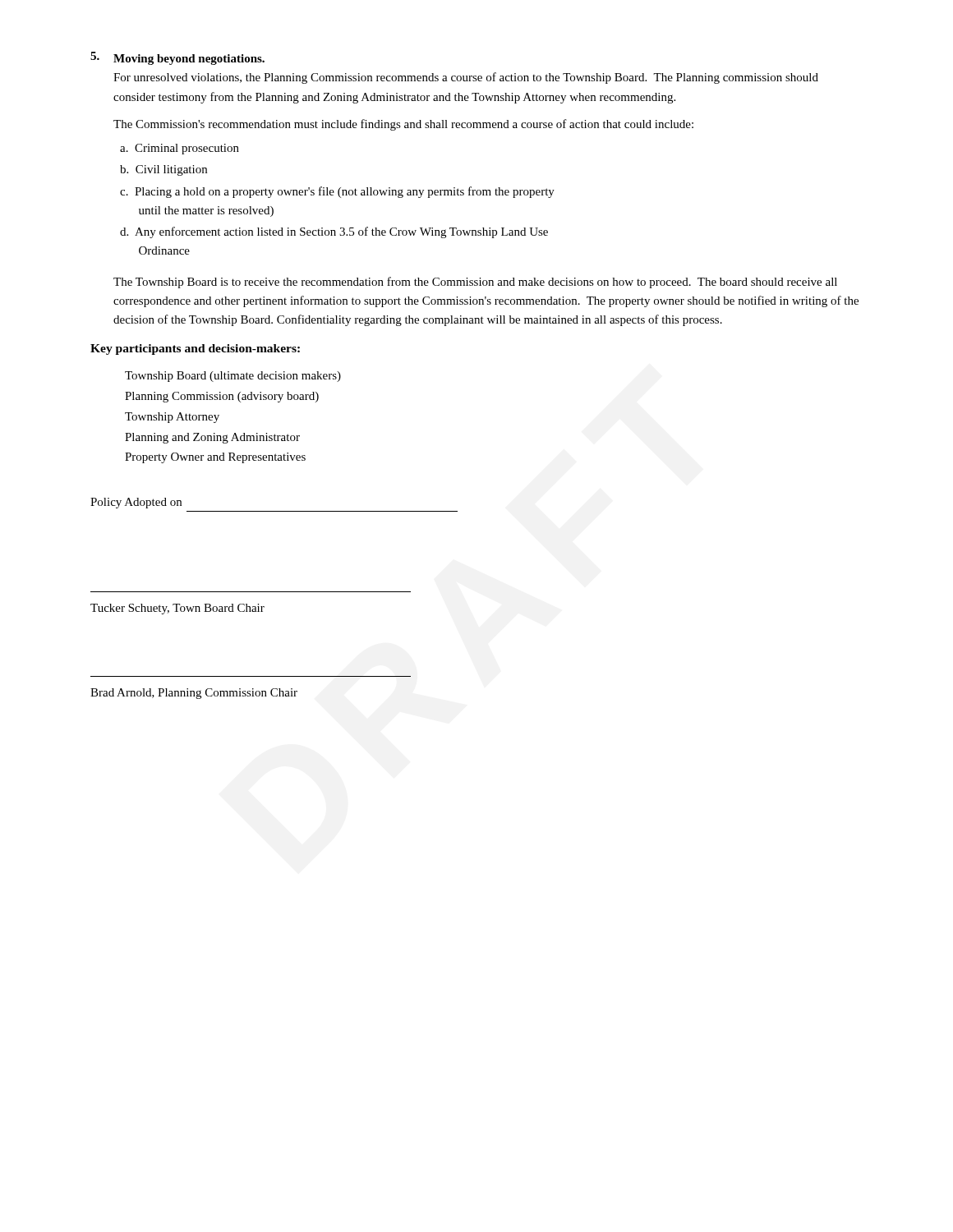953x1232 pixels.
Task: Locate the text that says "Brad Arnold, Planning Commission Chair"
Action: pyautogui.click(x=194, y=694)
